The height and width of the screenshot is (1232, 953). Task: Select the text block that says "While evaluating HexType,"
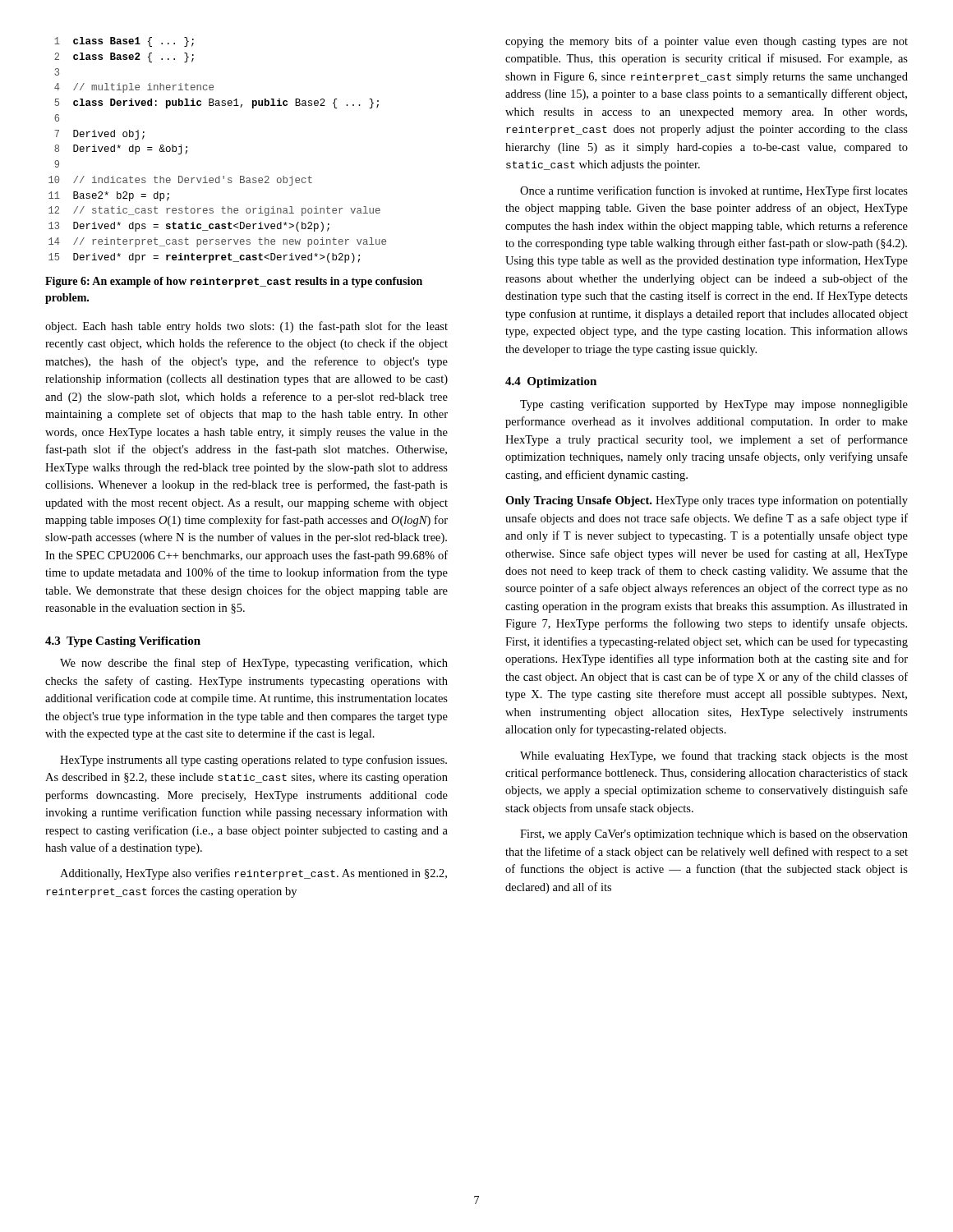(707, 782)
